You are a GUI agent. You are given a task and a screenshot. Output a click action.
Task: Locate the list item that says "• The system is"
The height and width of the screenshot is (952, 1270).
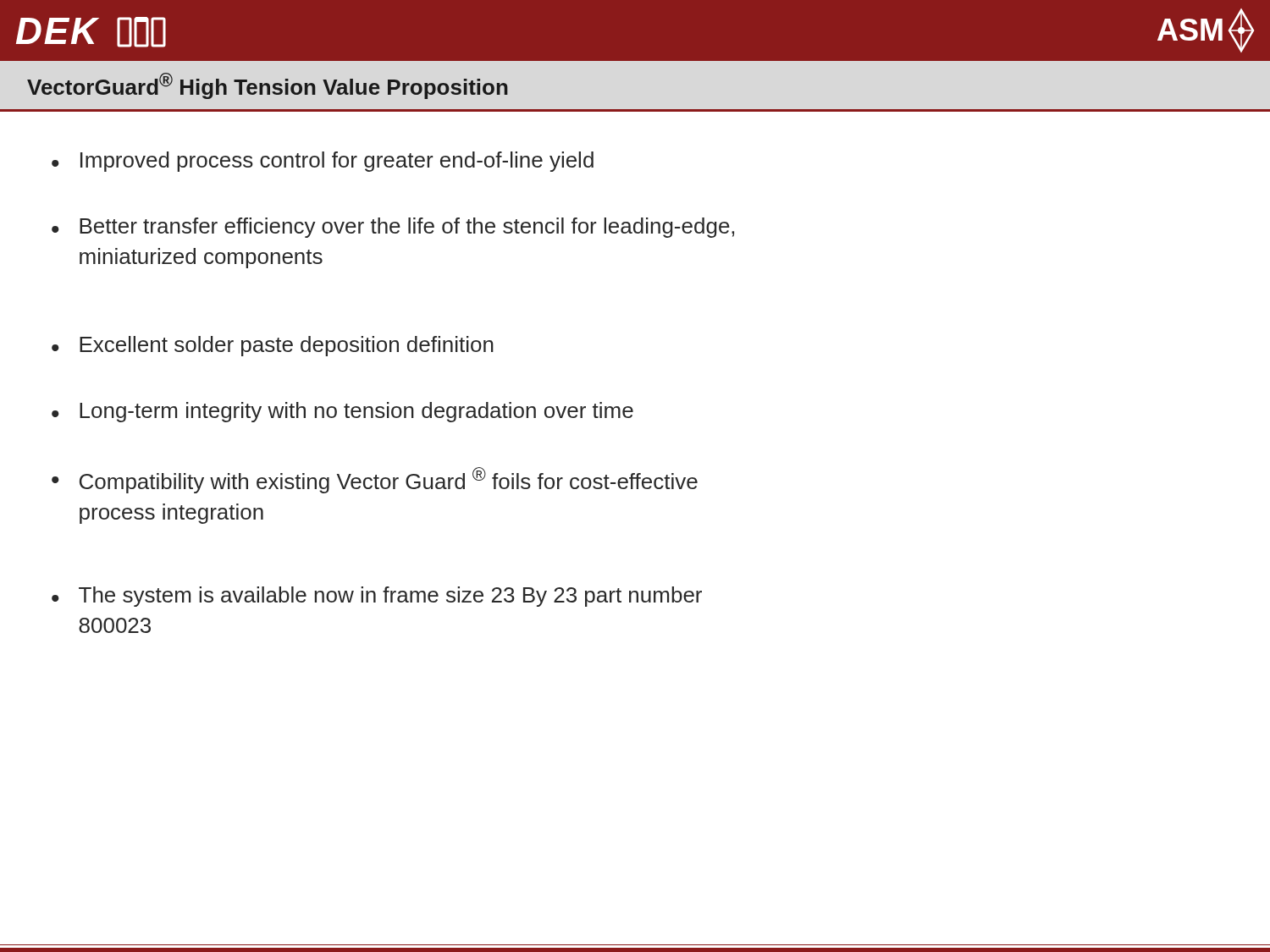(377, 611)
